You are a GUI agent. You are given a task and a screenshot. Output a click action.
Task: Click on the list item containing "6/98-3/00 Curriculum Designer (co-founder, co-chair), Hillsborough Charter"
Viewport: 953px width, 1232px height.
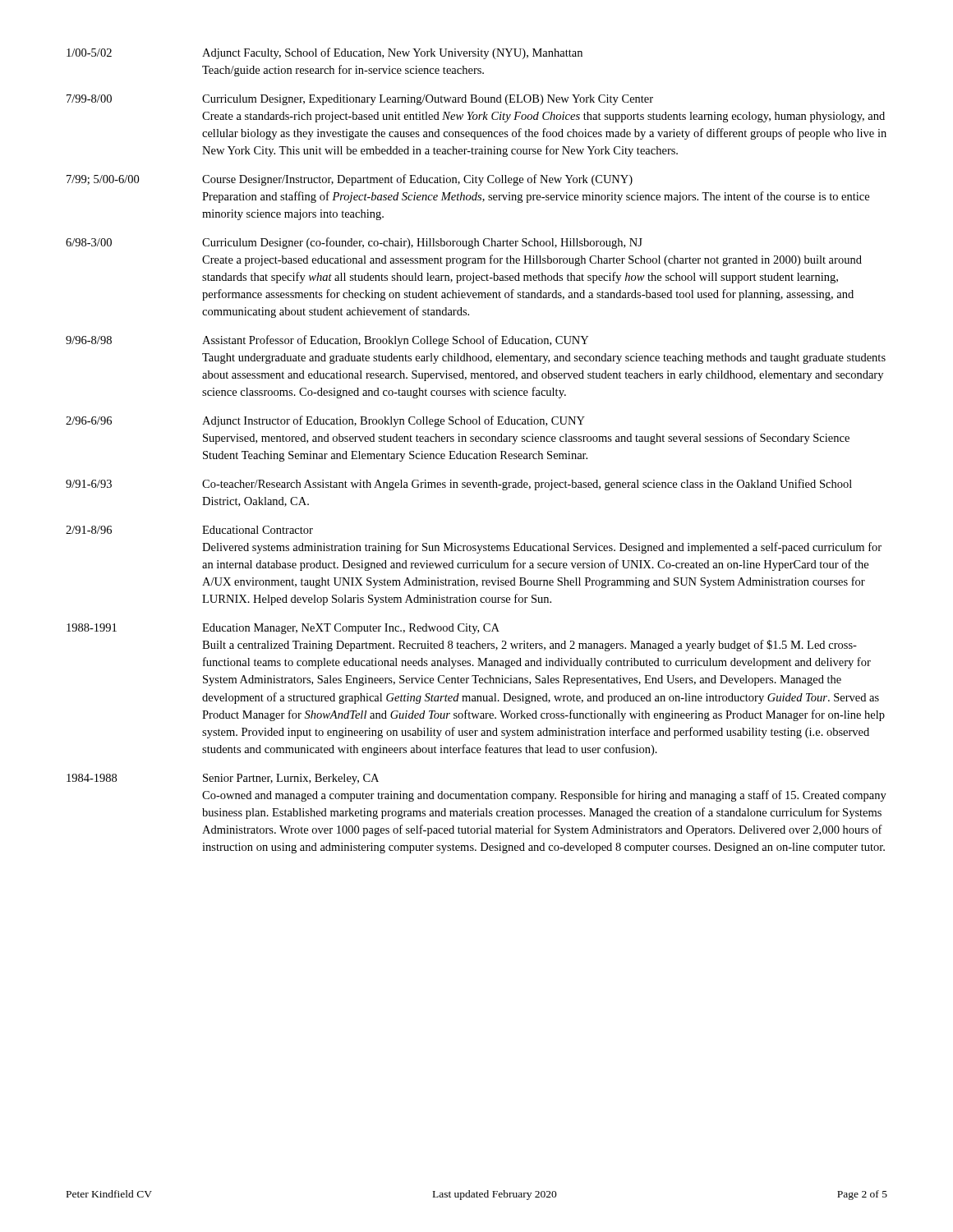coord(476,277)
